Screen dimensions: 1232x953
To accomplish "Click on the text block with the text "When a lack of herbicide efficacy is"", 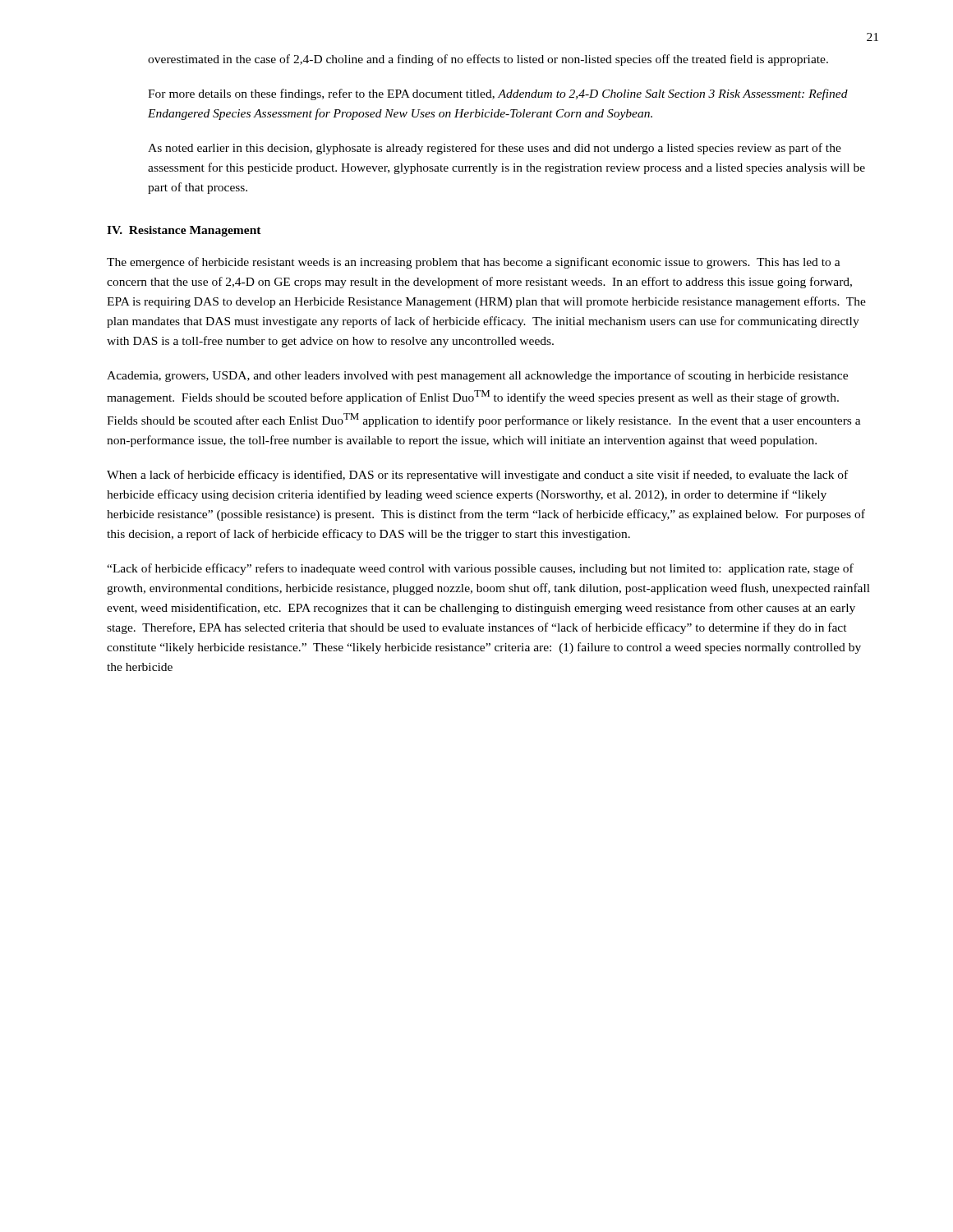I will point(486,504).
